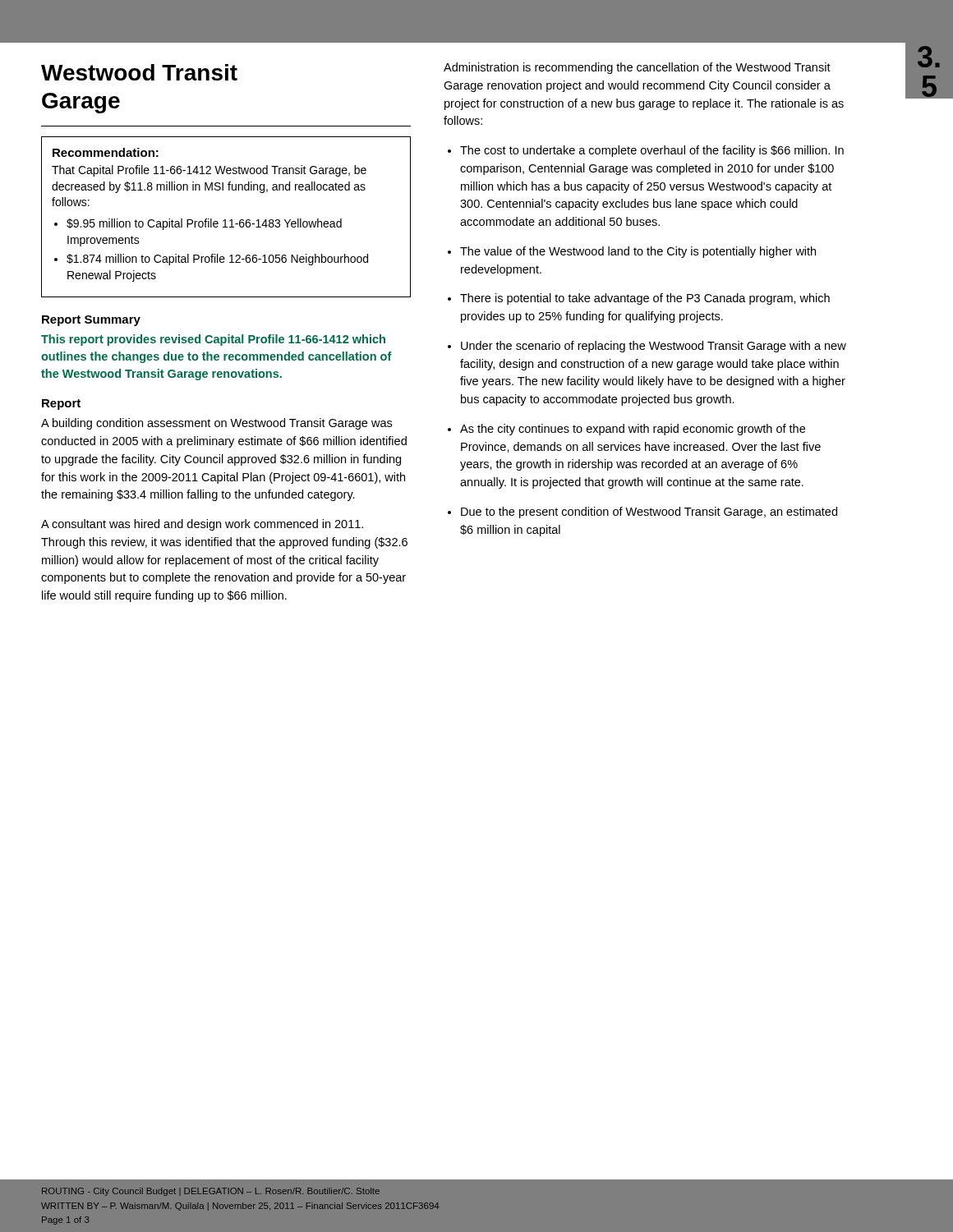Screen dimensions: 1232x953
Task: Click on the text block that reads "This report provides revised"
Action: (226, 357)
